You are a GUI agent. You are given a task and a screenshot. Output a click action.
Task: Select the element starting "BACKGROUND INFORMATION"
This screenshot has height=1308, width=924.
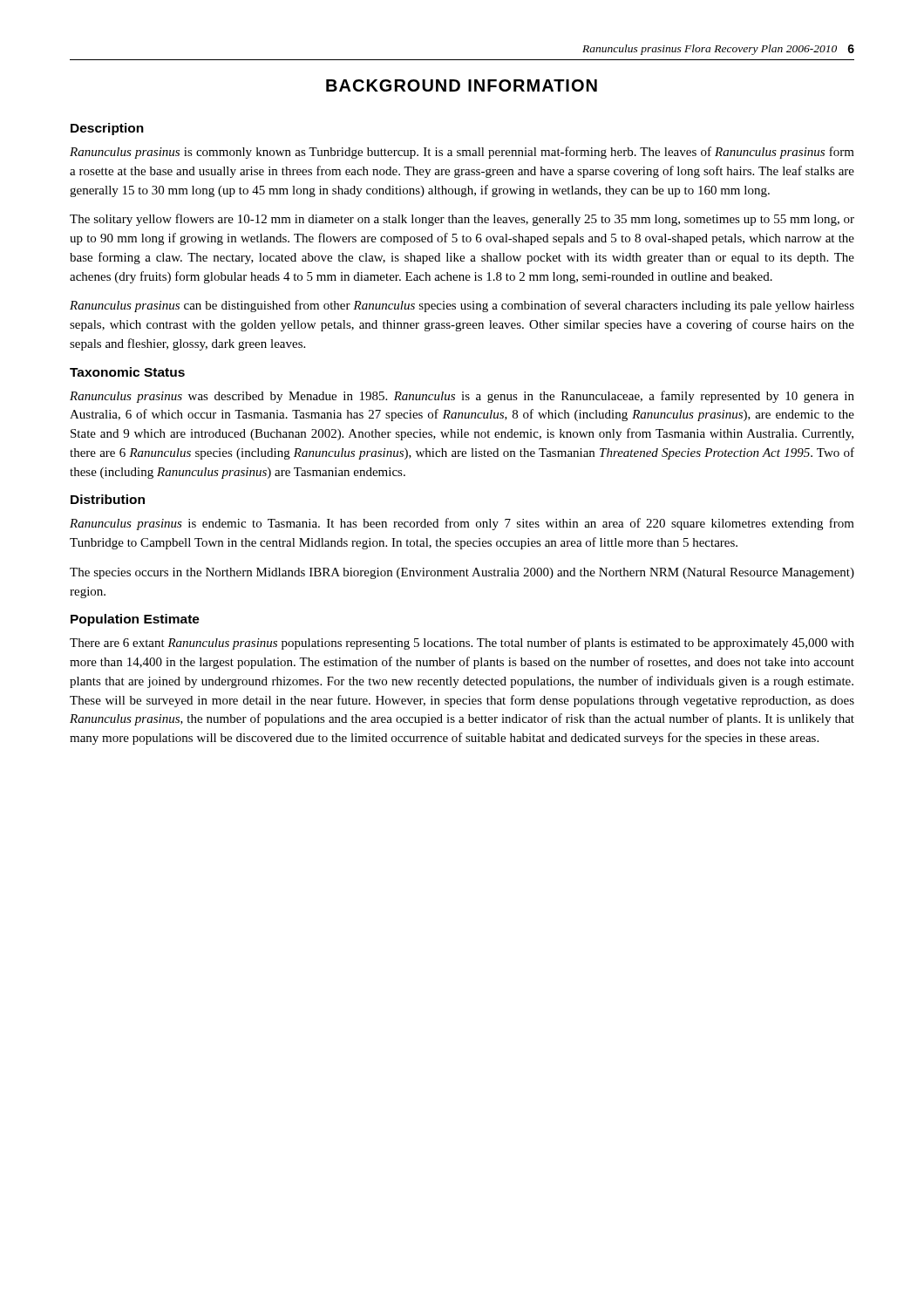coord(462,85)
